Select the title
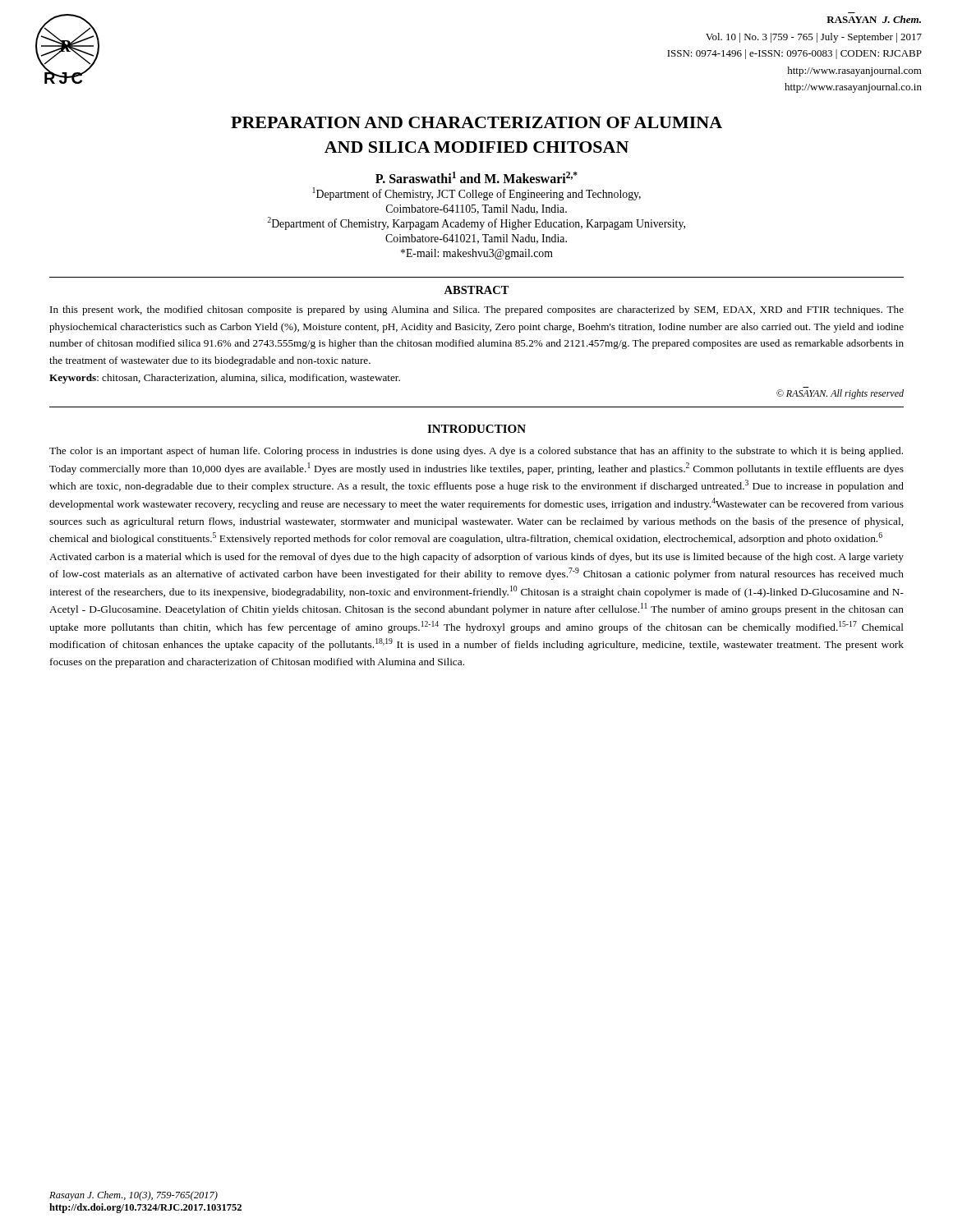 click(x=476, y=134)
